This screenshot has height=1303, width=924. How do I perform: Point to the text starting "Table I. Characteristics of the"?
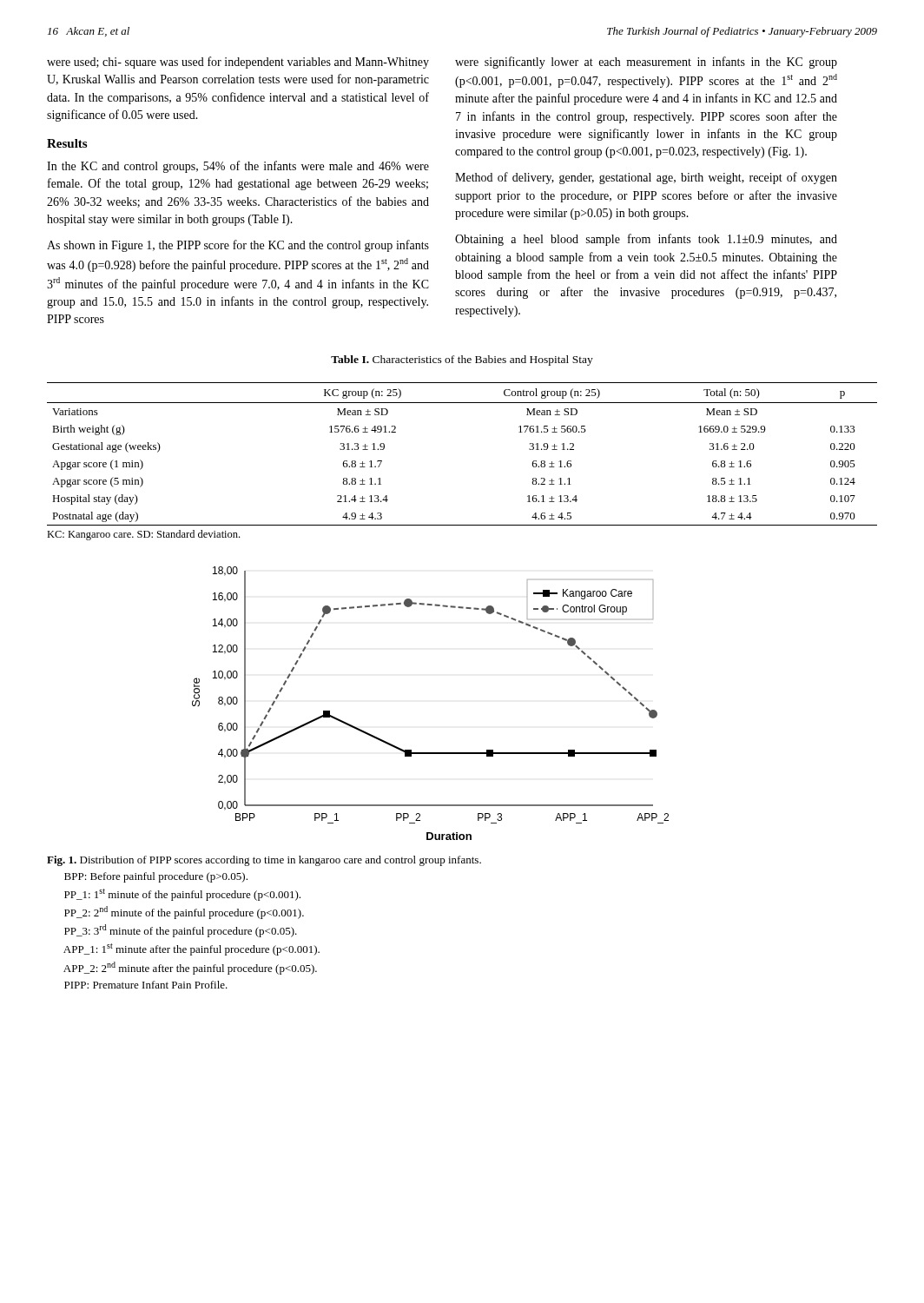click(x=462, y=359)
